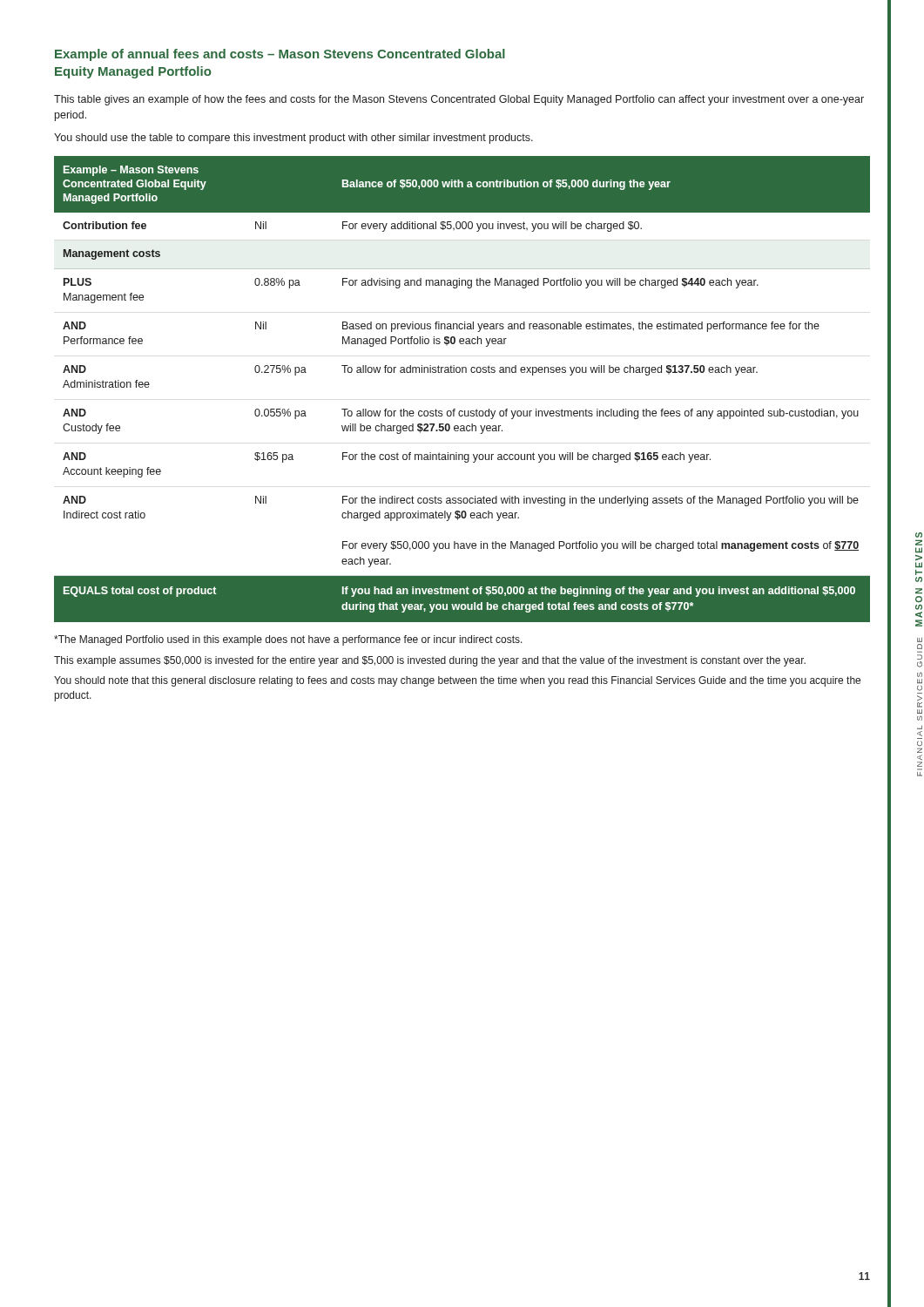Navigate to the region starting "You should use the table to compare this"
This screenshot has width=924, height=1307.
(294, 137)
